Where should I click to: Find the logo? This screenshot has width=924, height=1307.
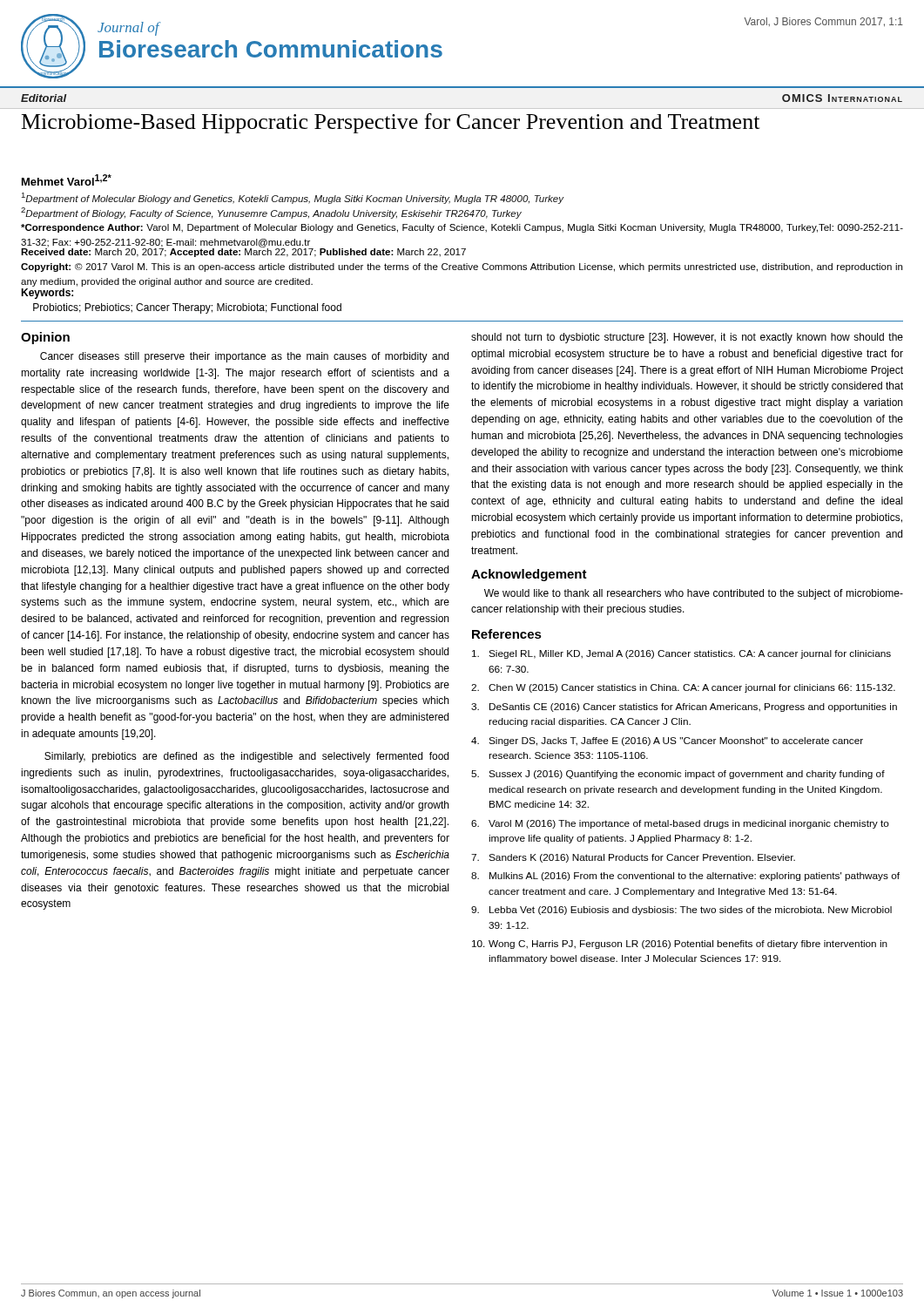[x=53, y=48]
